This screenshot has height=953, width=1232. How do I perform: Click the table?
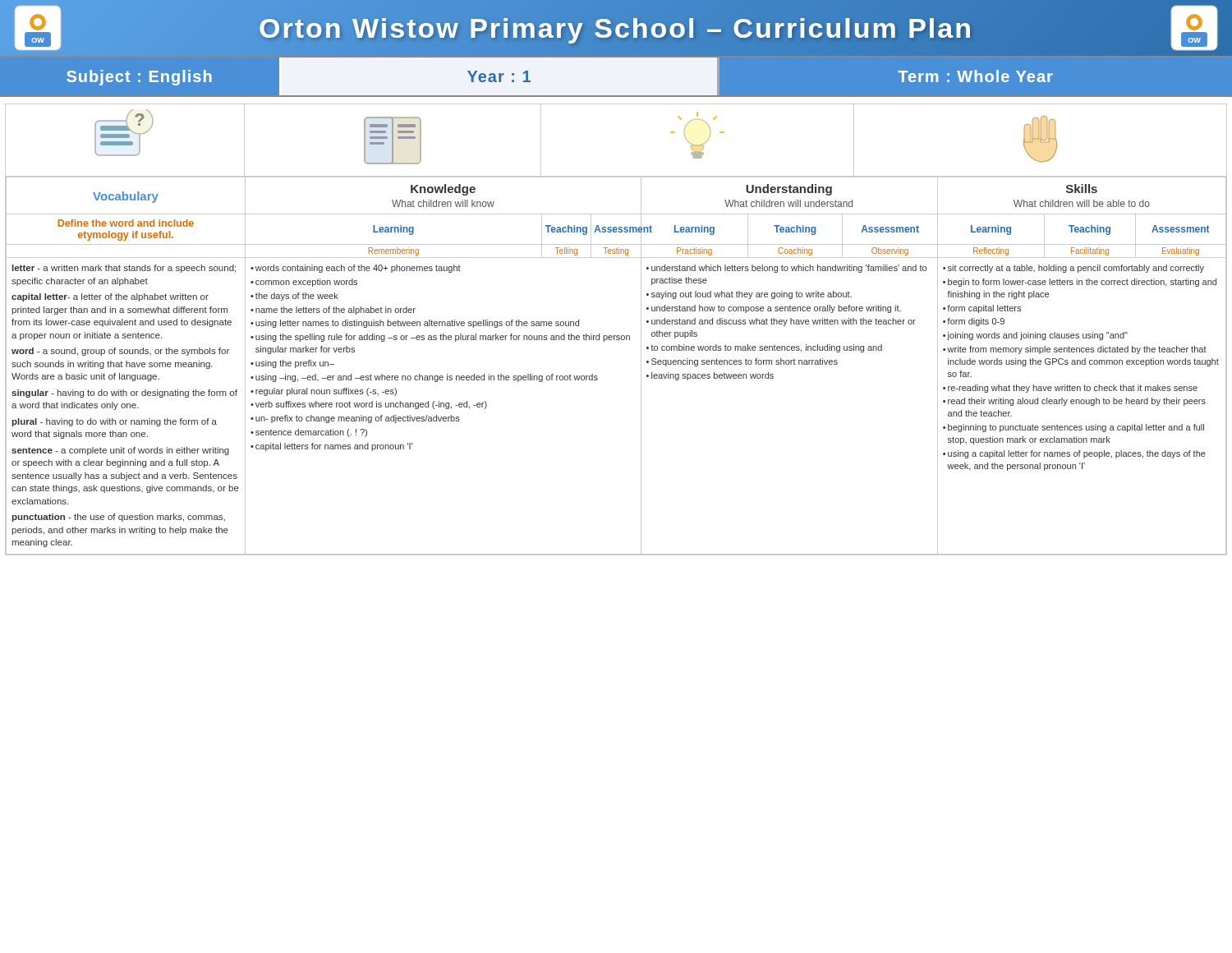616,366
